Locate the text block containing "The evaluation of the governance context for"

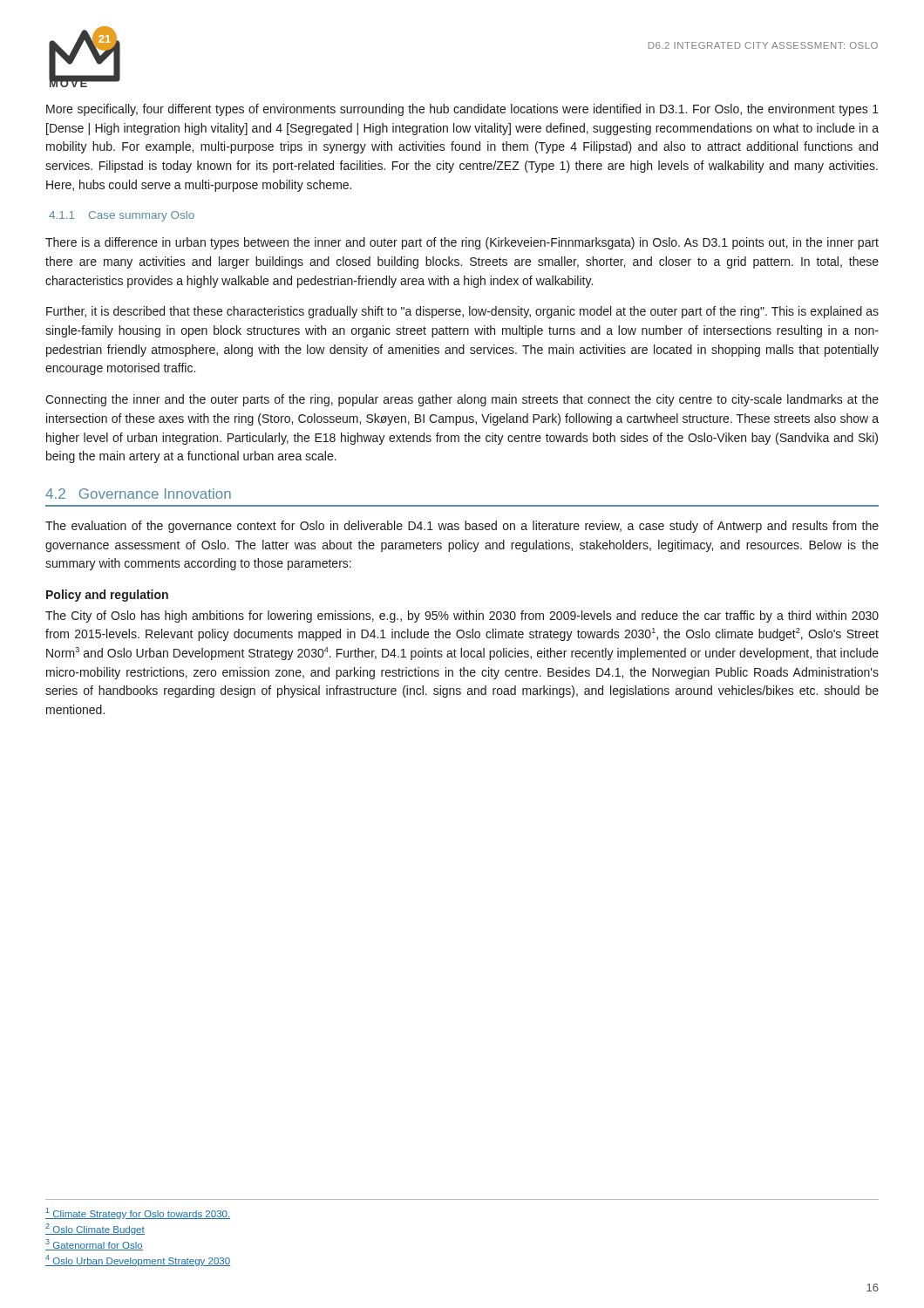pyautogui.click(x=462, y=545)
